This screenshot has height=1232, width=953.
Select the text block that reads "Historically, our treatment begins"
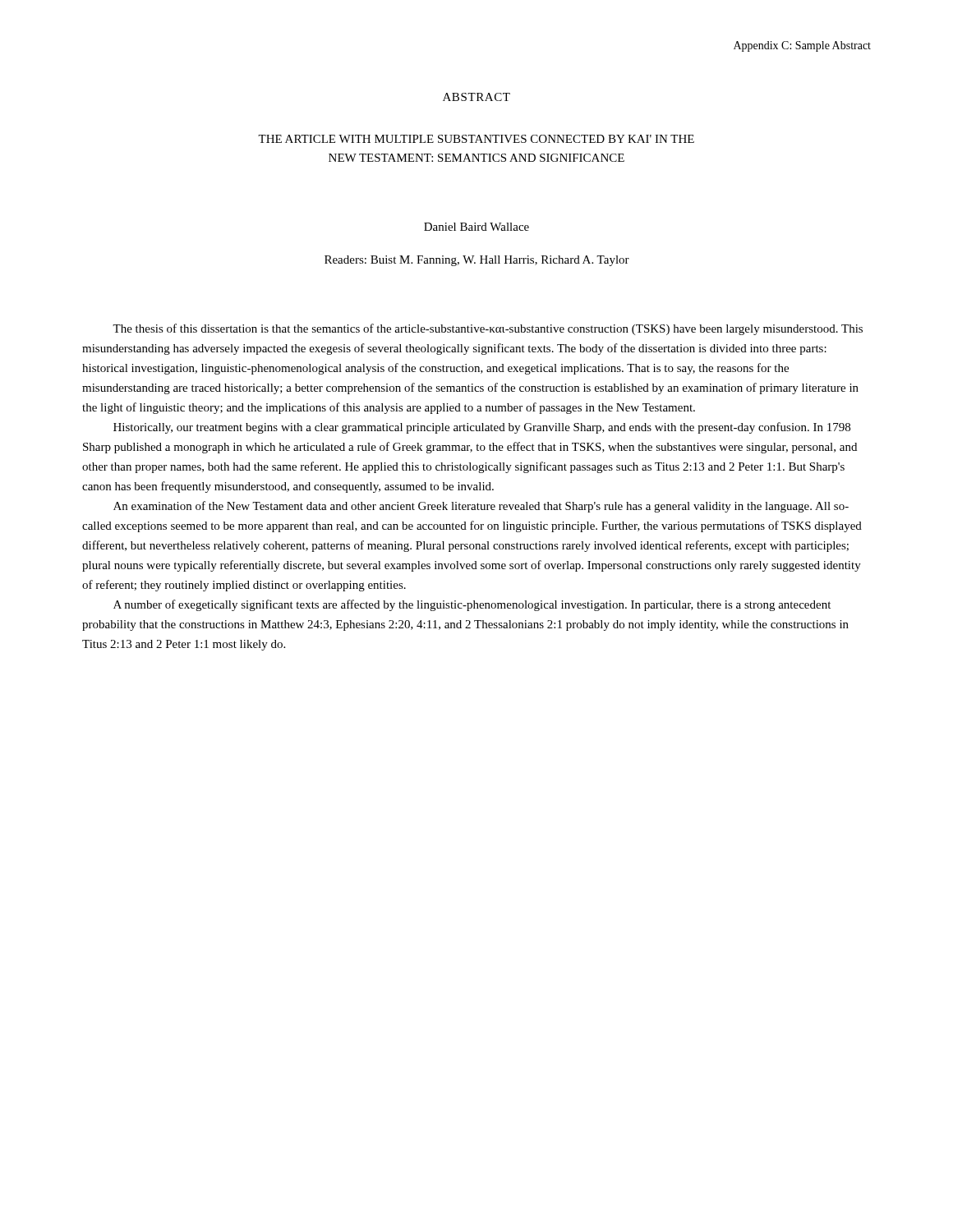tap(470, 457)
